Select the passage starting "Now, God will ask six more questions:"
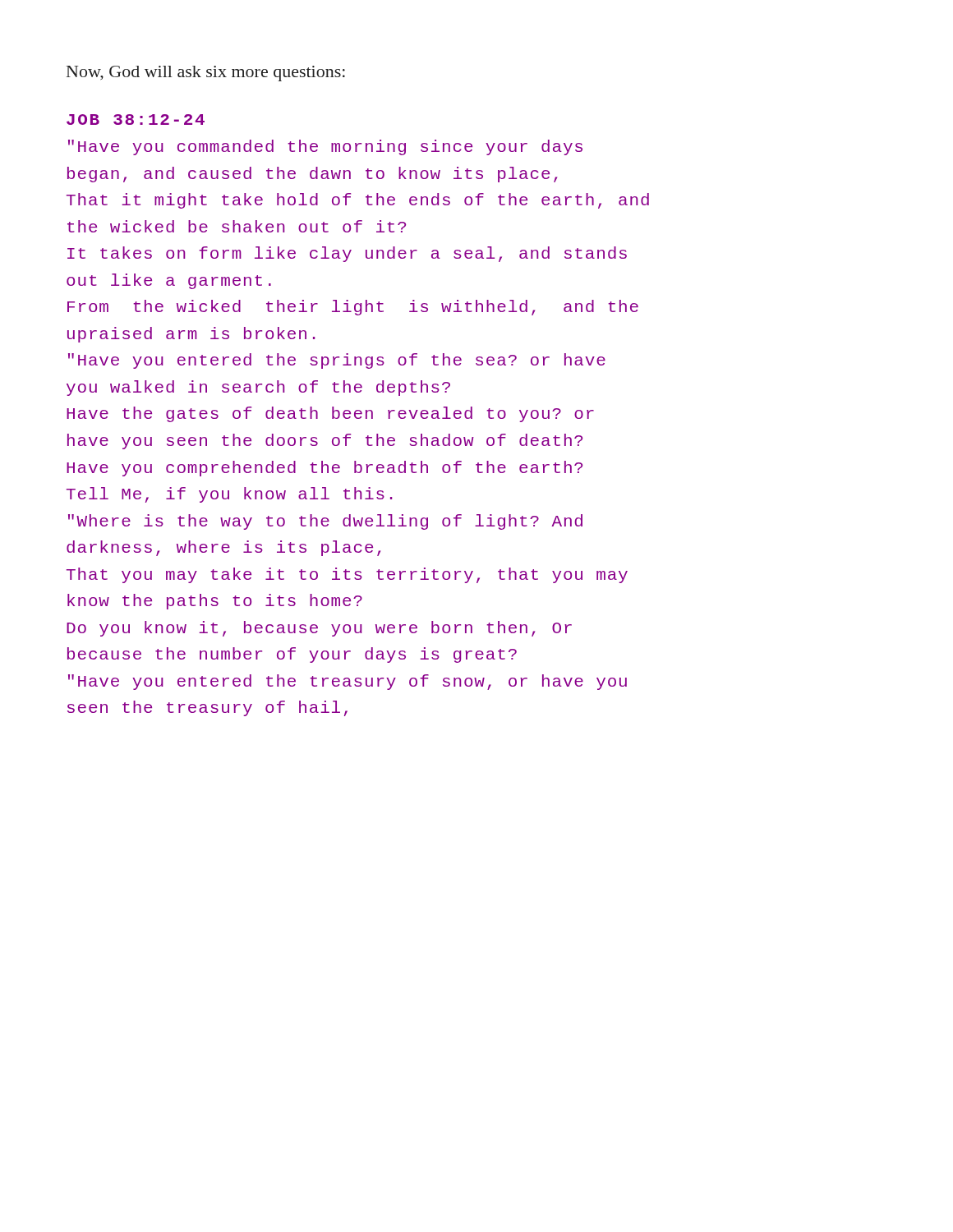The width and height of the screenshot is (953, 1232). (x=206, y=71)
